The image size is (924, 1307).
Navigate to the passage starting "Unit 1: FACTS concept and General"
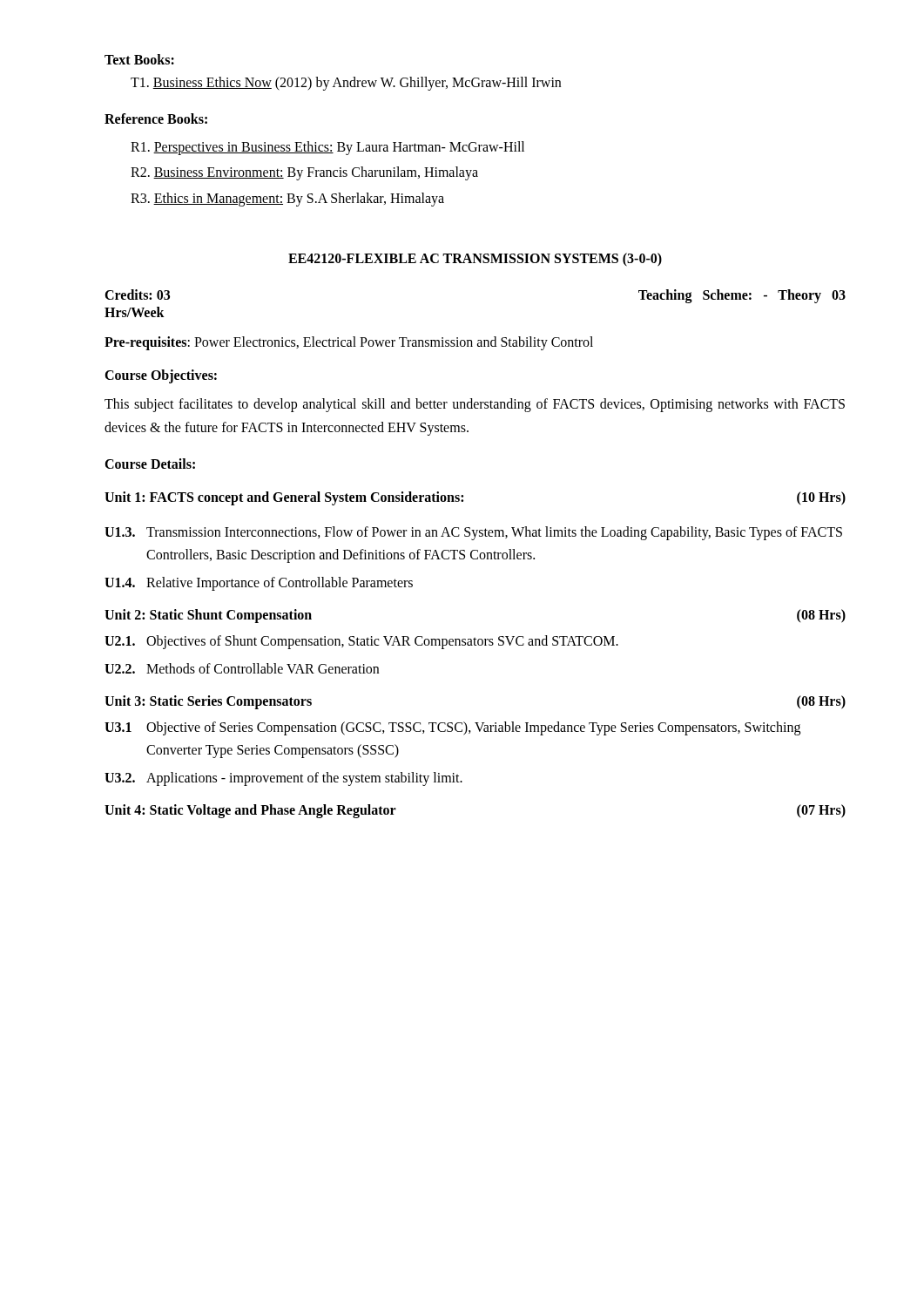tap(286, 498)
